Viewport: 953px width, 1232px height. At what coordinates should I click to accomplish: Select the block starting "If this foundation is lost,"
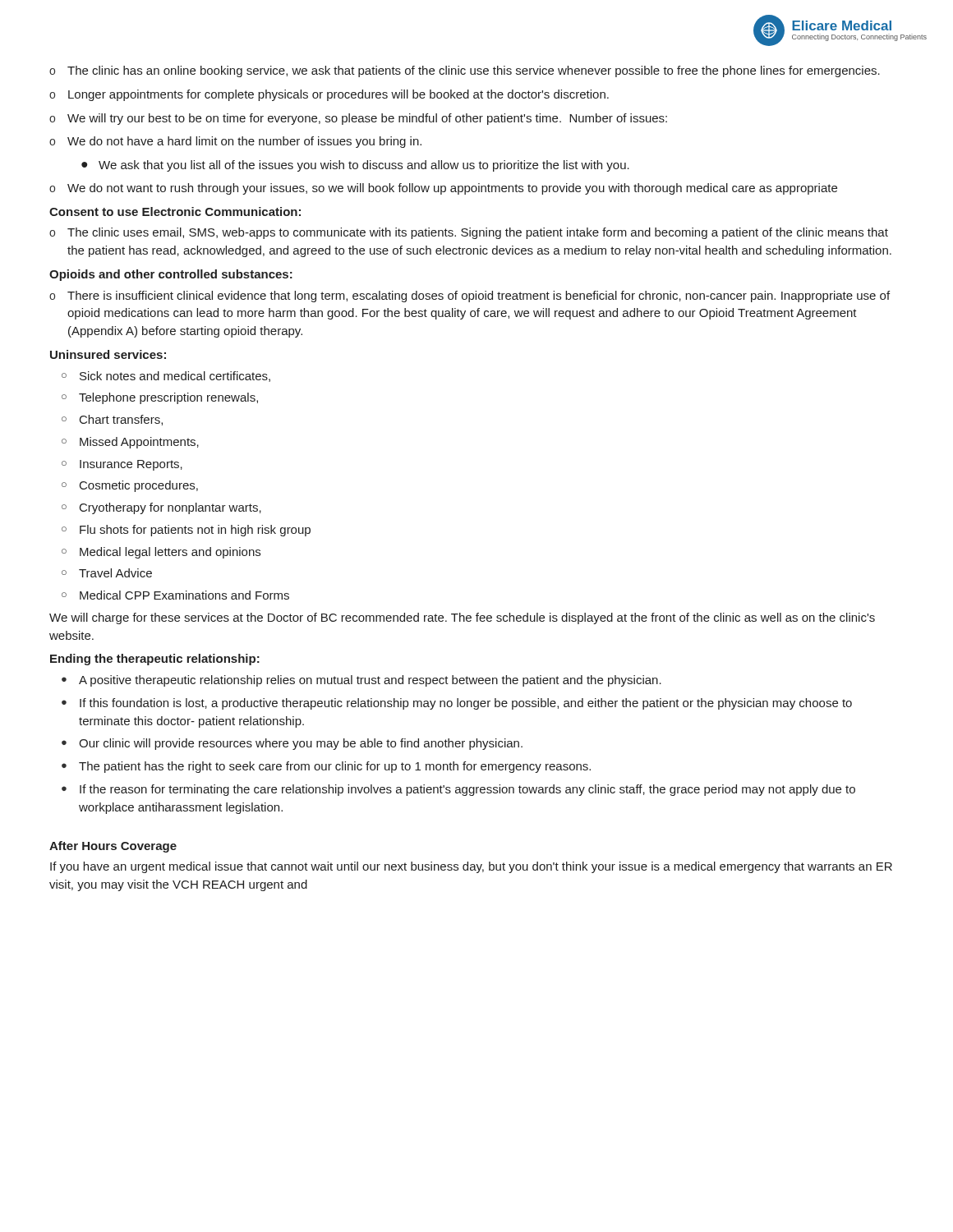466,711
